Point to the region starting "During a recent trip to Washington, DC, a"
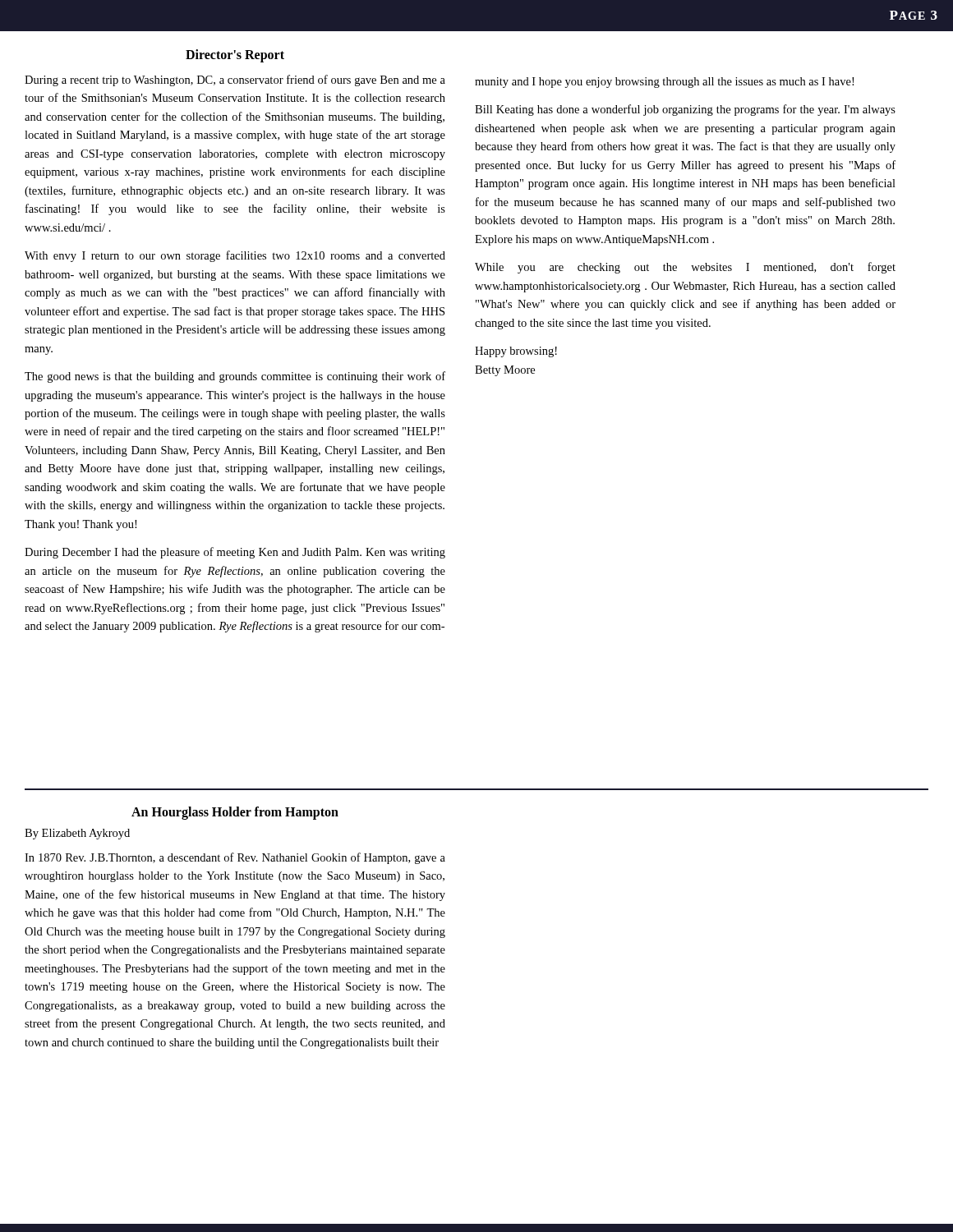The image size is (953, 1232). tap(235, 153)
